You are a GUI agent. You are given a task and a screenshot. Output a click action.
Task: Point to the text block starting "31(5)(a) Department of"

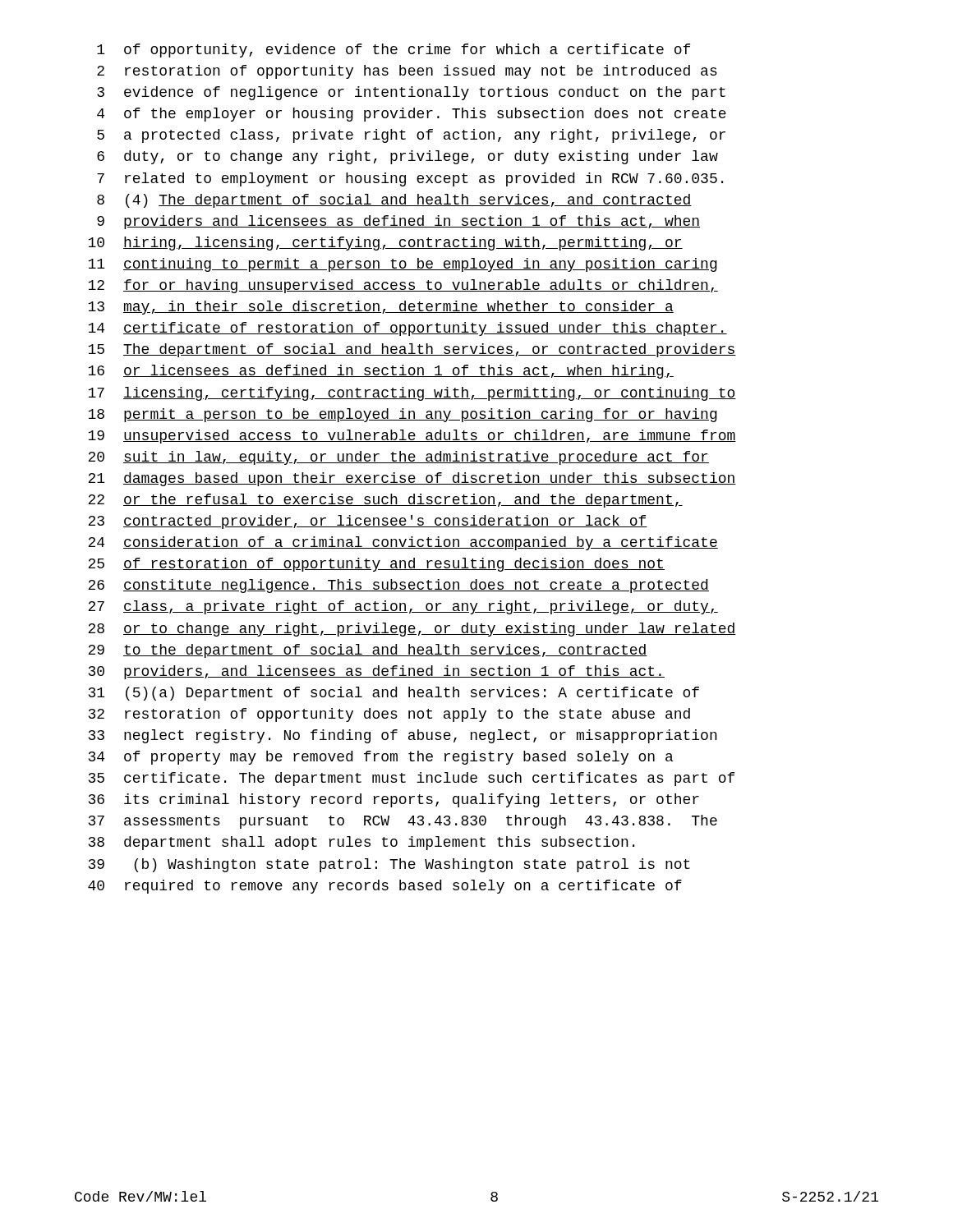coord(476,768)
